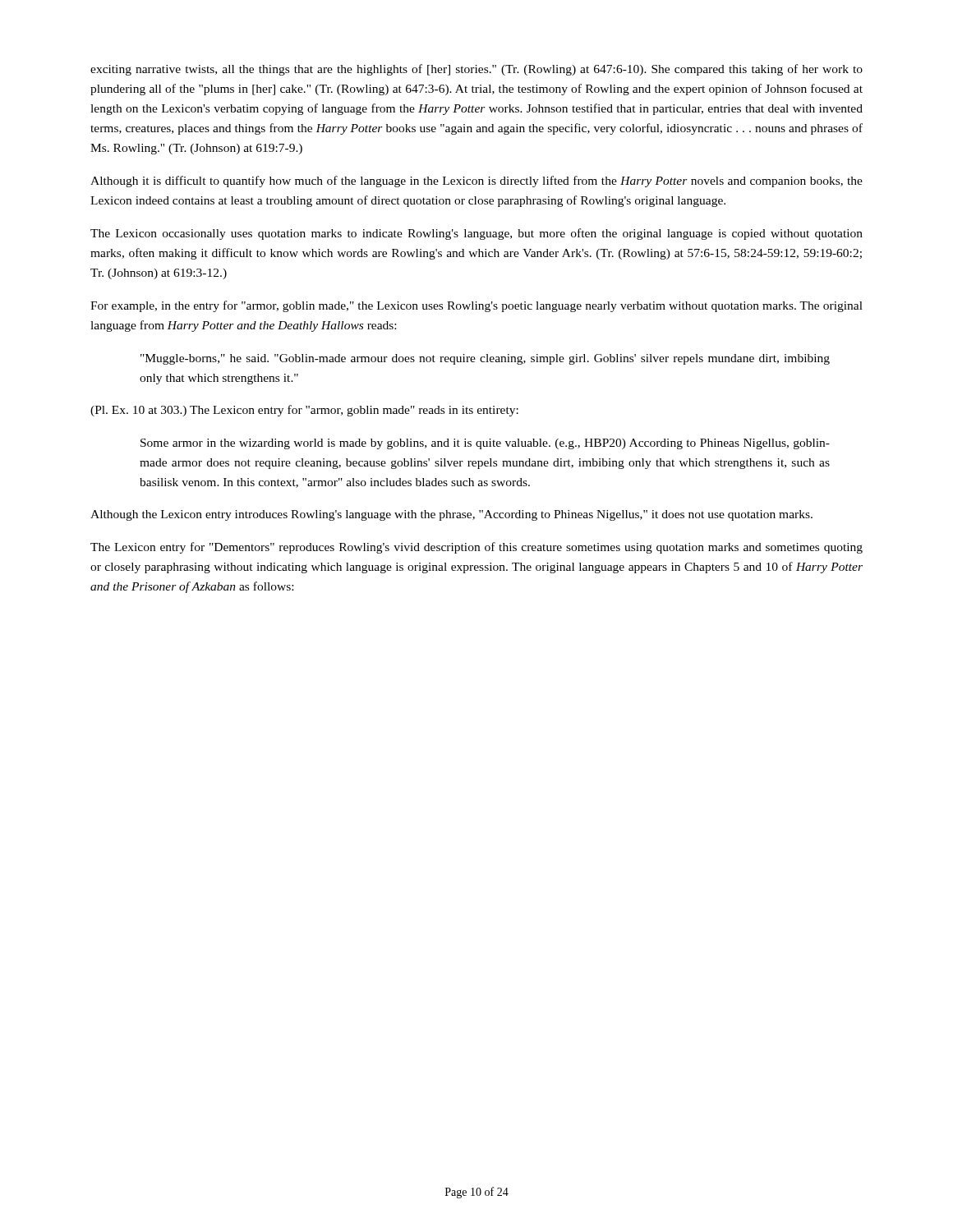Viewport: 953px width, 1232px height.
Task: Point to the element starting "(Pl. Ex. 10 at 303.)"
Action: point(476,410)
